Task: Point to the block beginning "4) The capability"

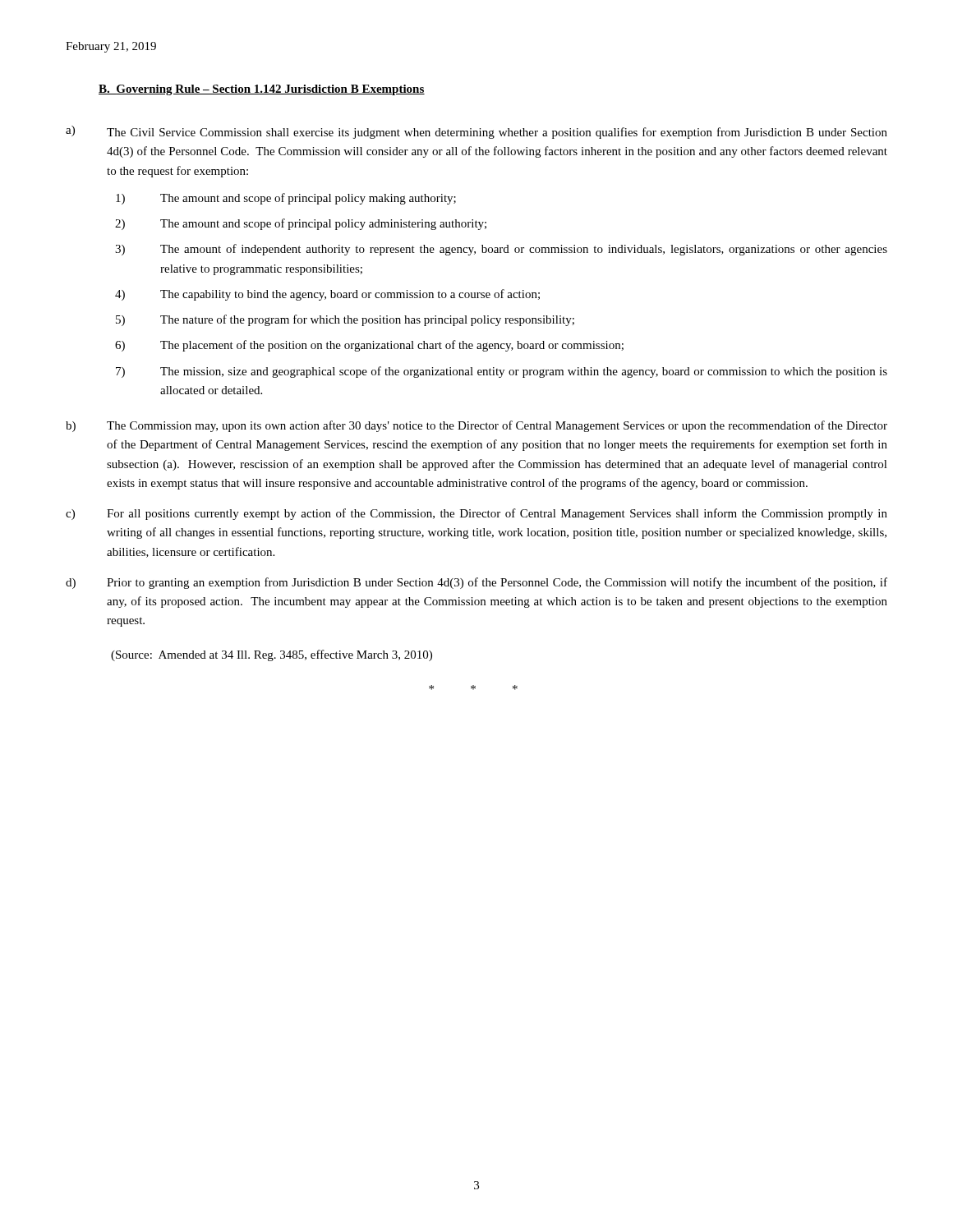Action: tap(501, 294)
